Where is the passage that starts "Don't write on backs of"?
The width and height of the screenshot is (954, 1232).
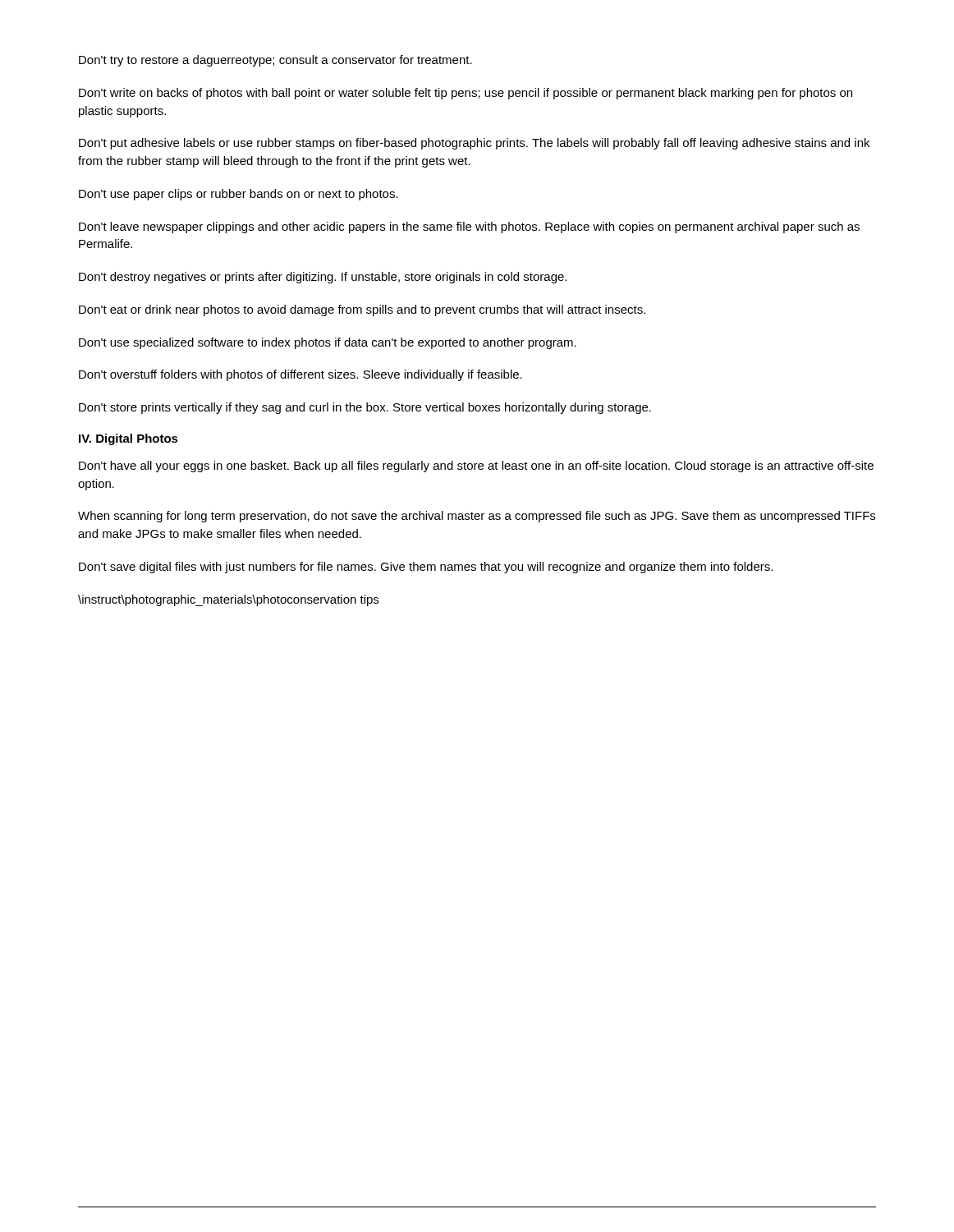pyautogui.click(x=466, y=101)
